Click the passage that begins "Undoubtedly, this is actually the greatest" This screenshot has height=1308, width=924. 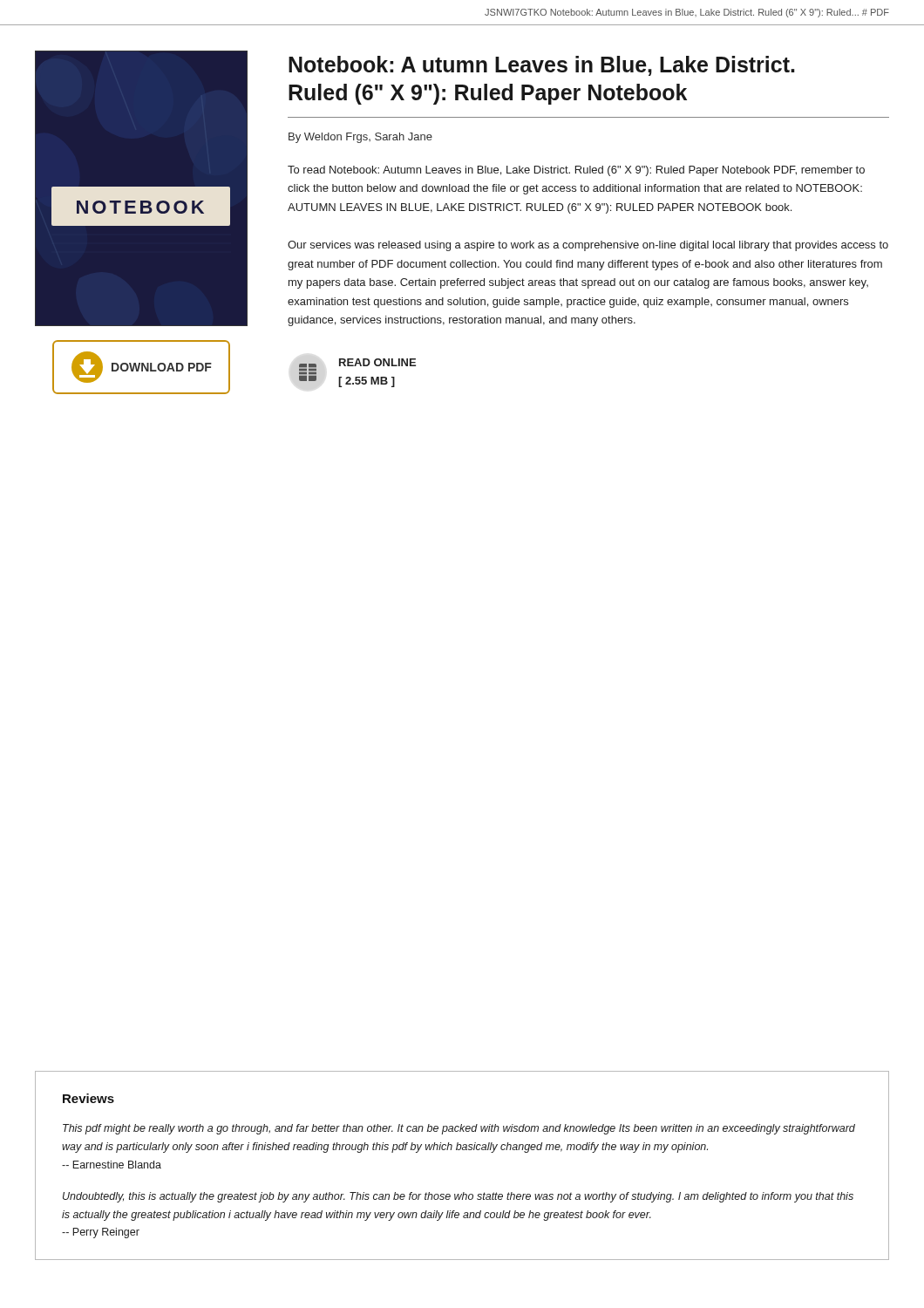[x=458, y=1214]
